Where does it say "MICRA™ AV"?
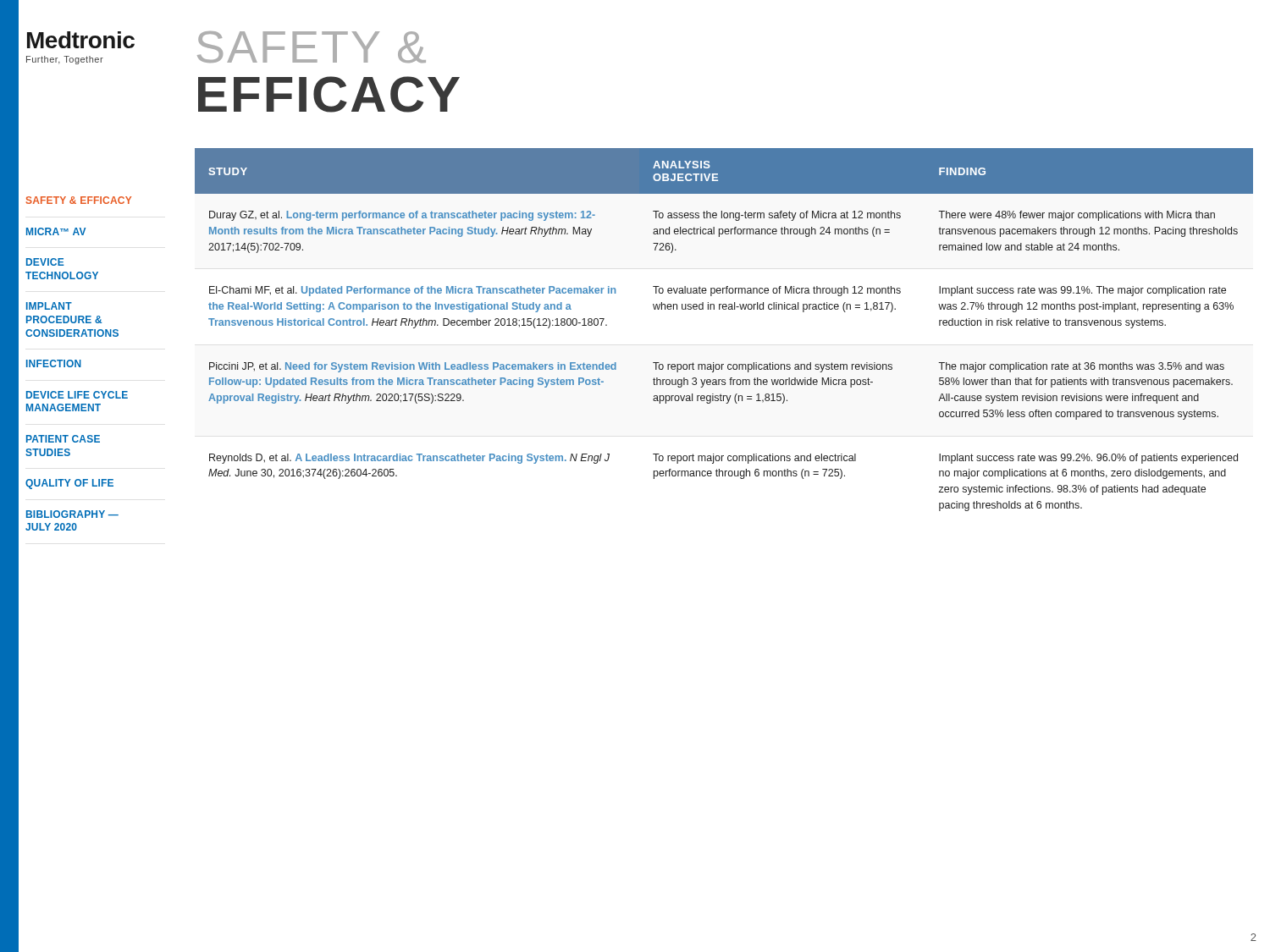The image size is (1270, 952). (56, 232)
